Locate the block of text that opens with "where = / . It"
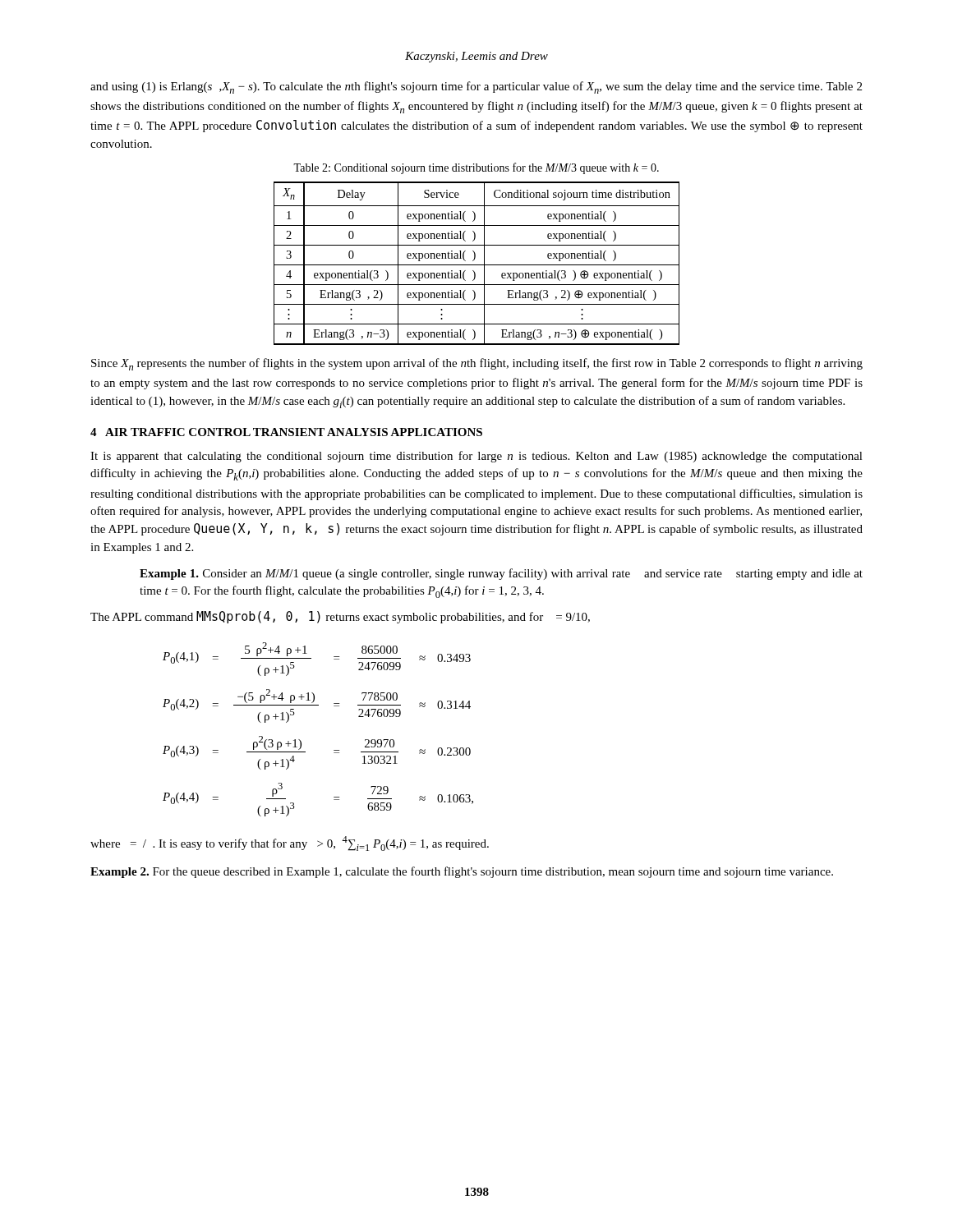Image resolution: width=953 pixels, height=1232 pixels. click(290, 844)
